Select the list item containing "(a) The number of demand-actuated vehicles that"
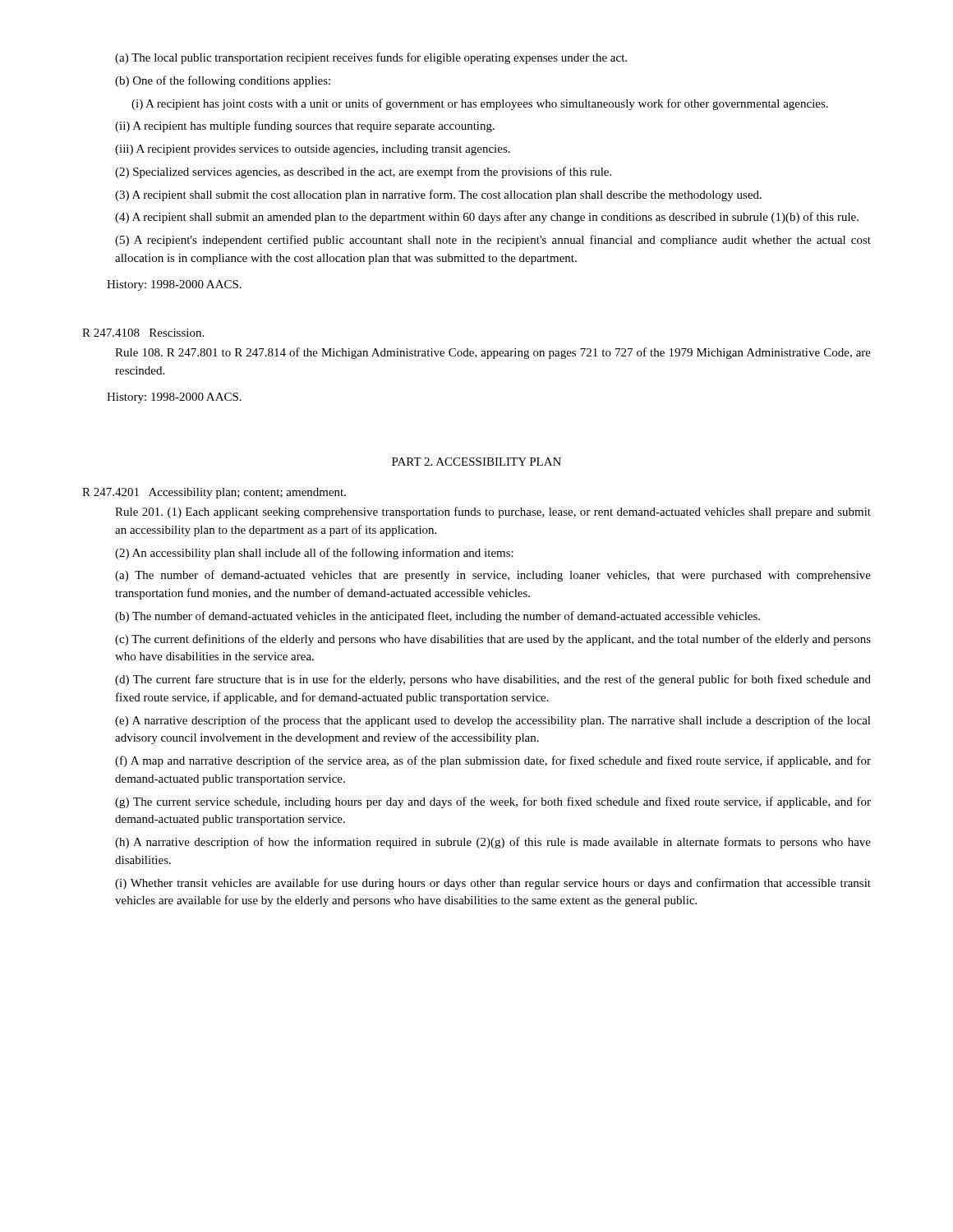 493,584
